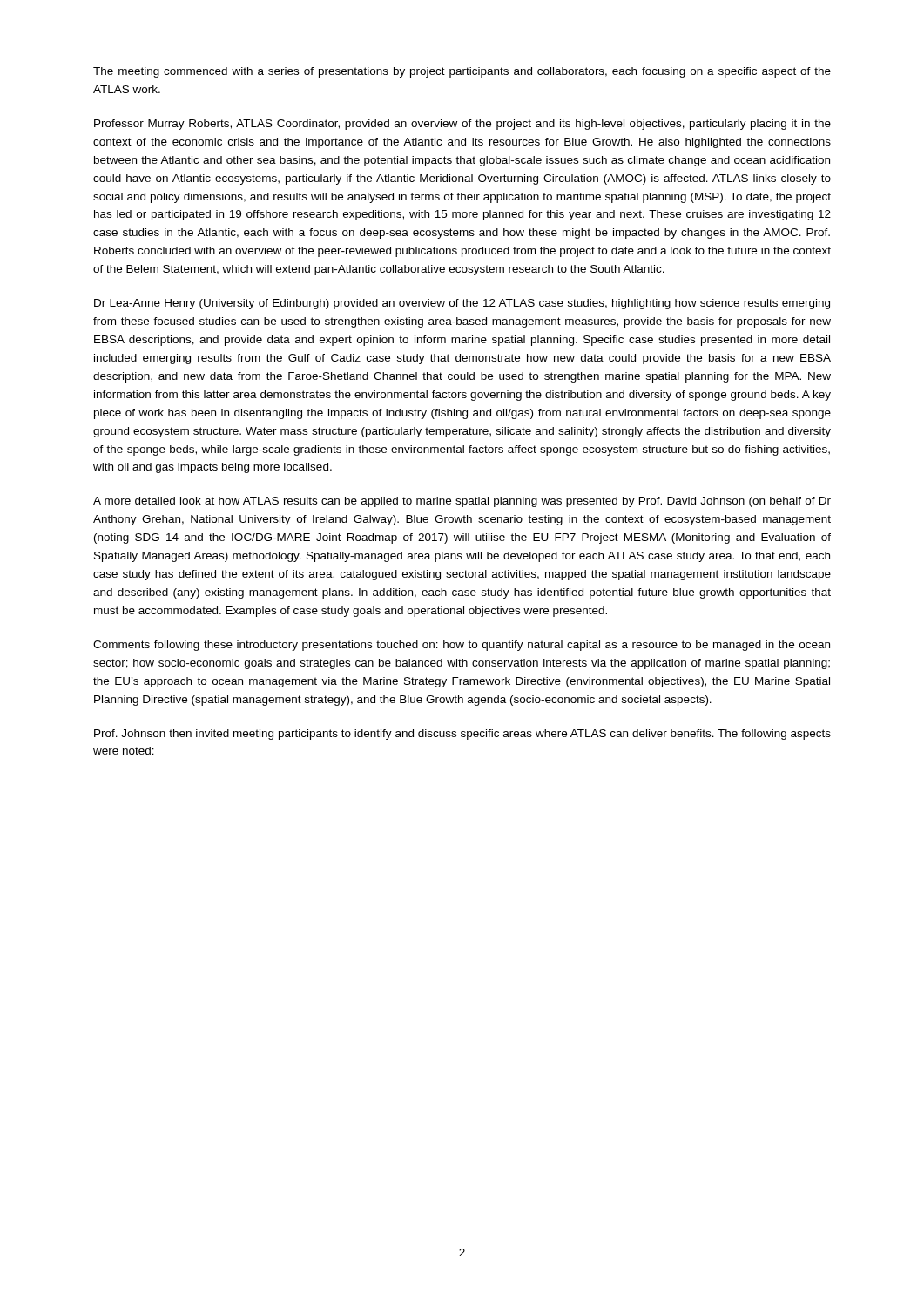Navigate to the element starting "Prof. Johnson then invited meeting participants to"
924x1307 pixels.
(462, 742)
